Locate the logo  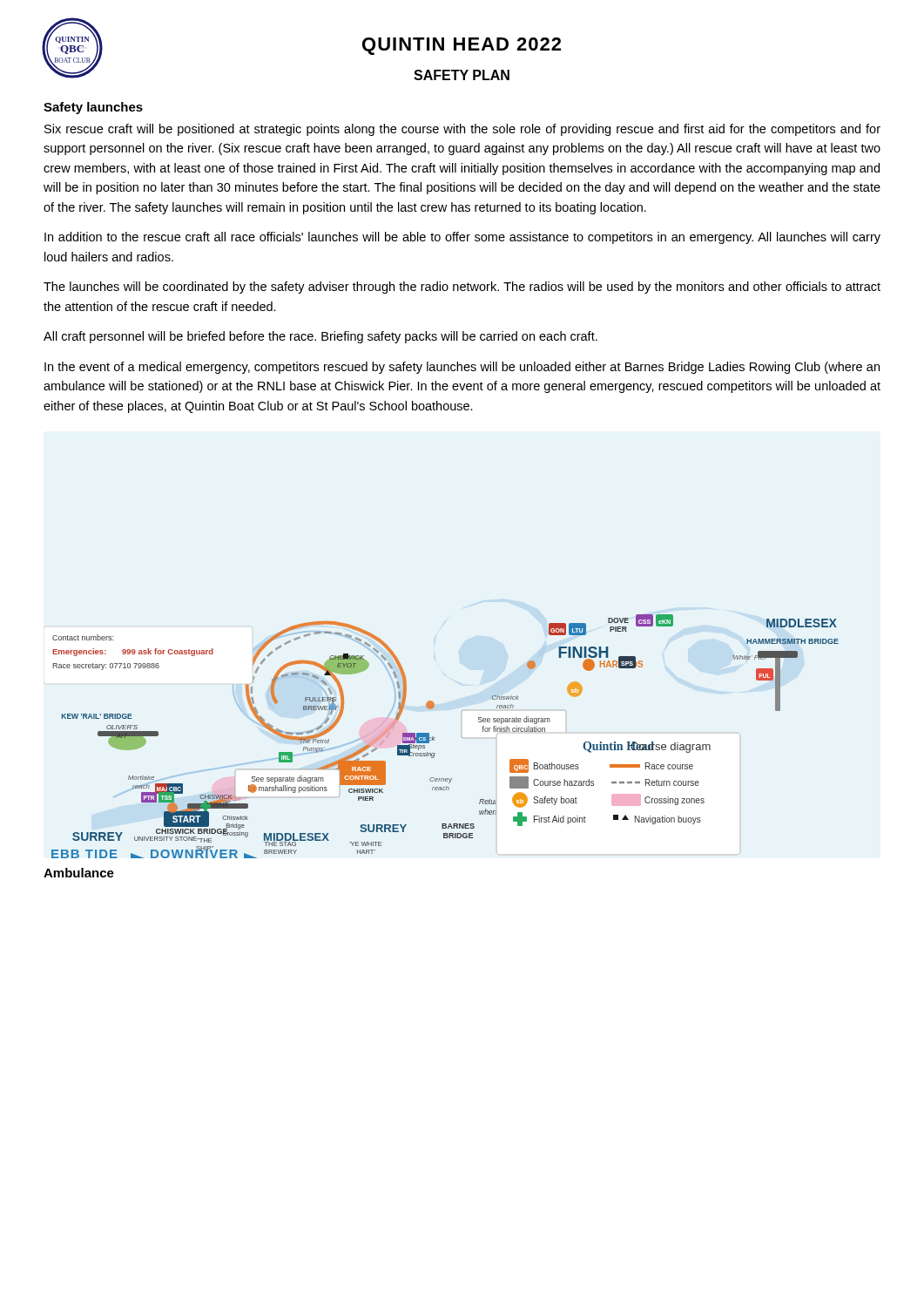[72, 48]
